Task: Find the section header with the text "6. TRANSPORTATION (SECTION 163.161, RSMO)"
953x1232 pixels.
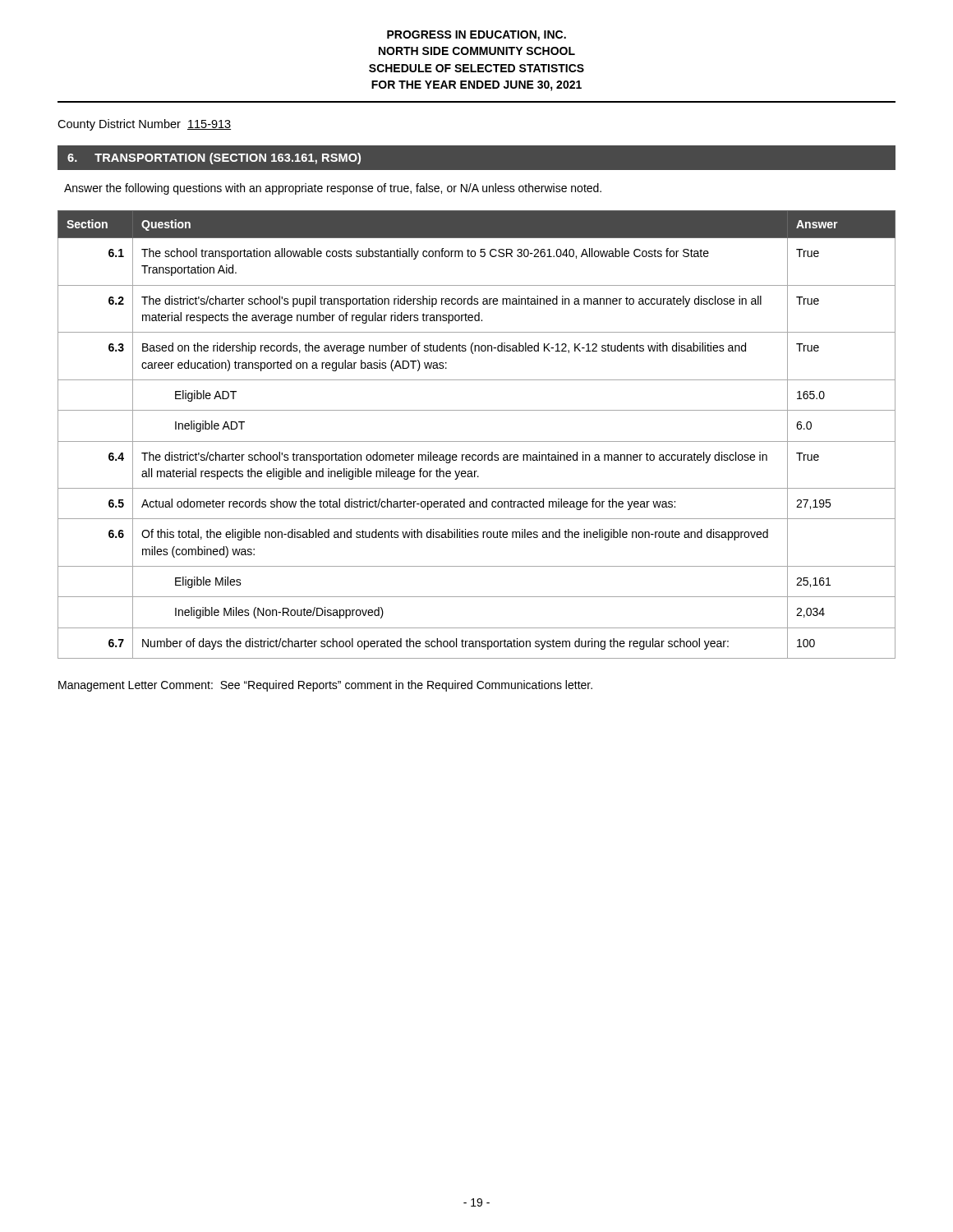Action: 214,158
